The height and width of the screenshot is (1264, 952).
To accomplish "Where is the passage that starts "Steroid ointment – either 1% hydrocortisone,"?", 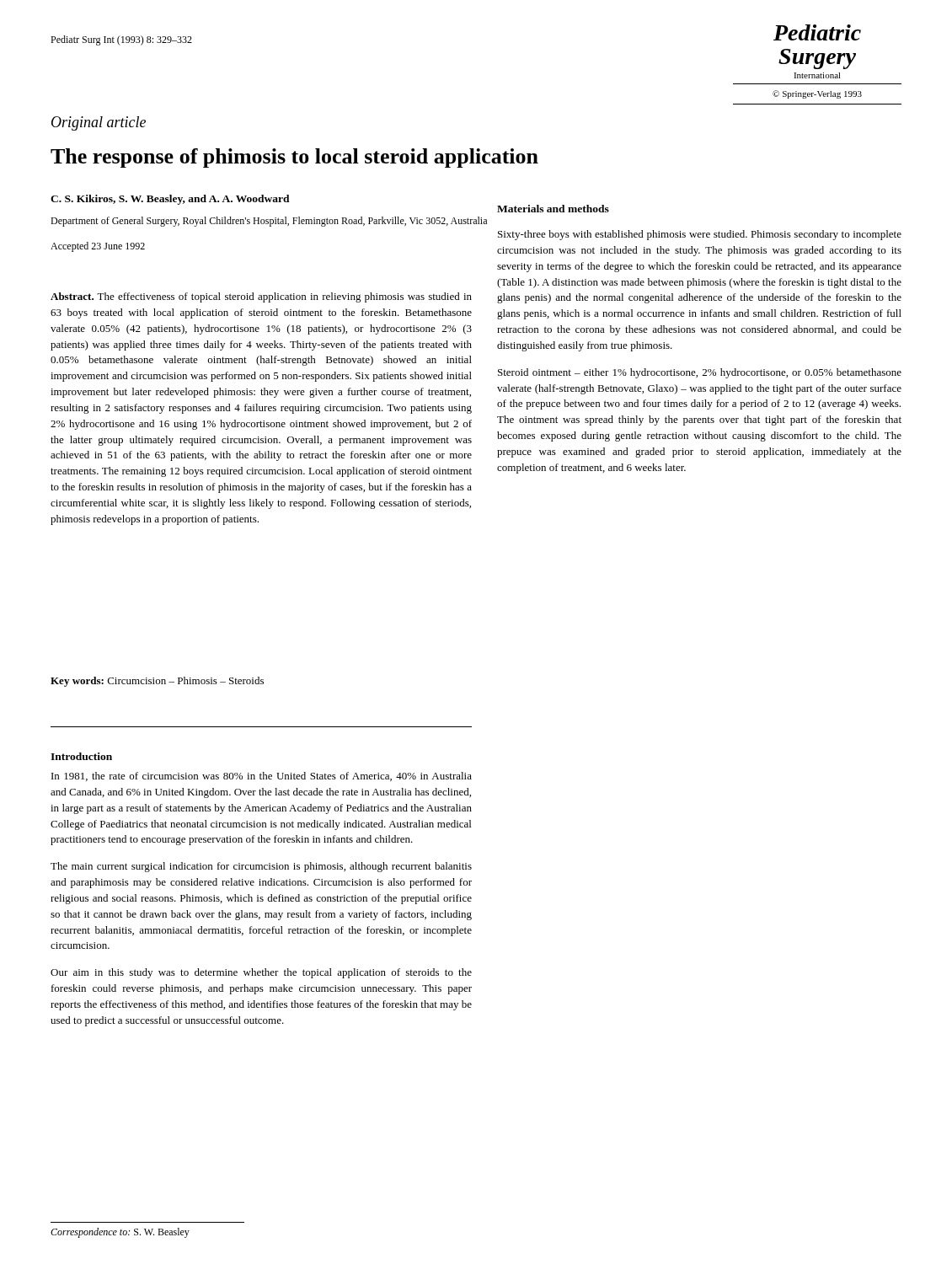I will pyautogui.click(x=699, y=419).
